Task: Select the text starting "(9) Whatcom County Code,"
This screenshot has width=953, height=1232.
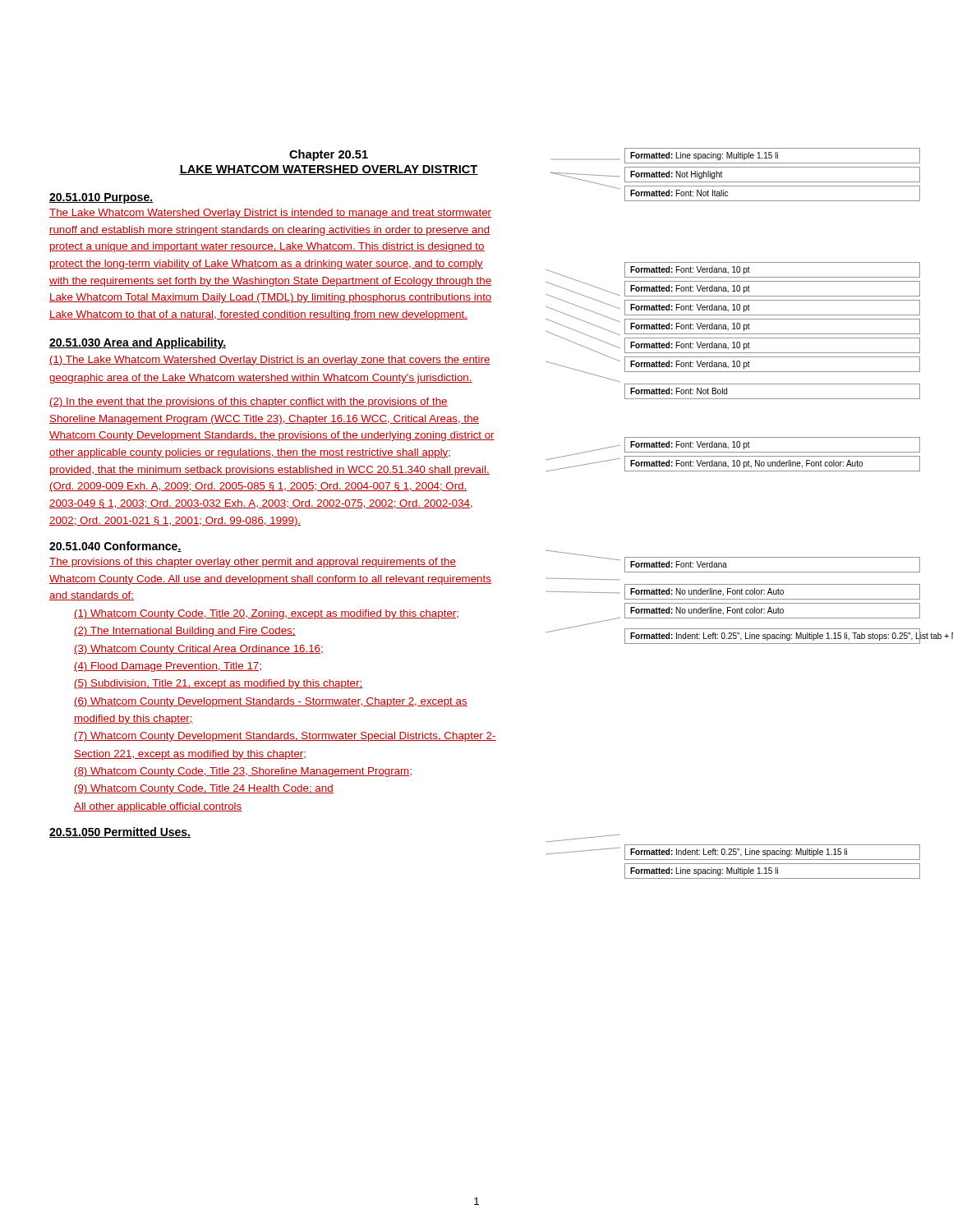Action: [329, 788]
